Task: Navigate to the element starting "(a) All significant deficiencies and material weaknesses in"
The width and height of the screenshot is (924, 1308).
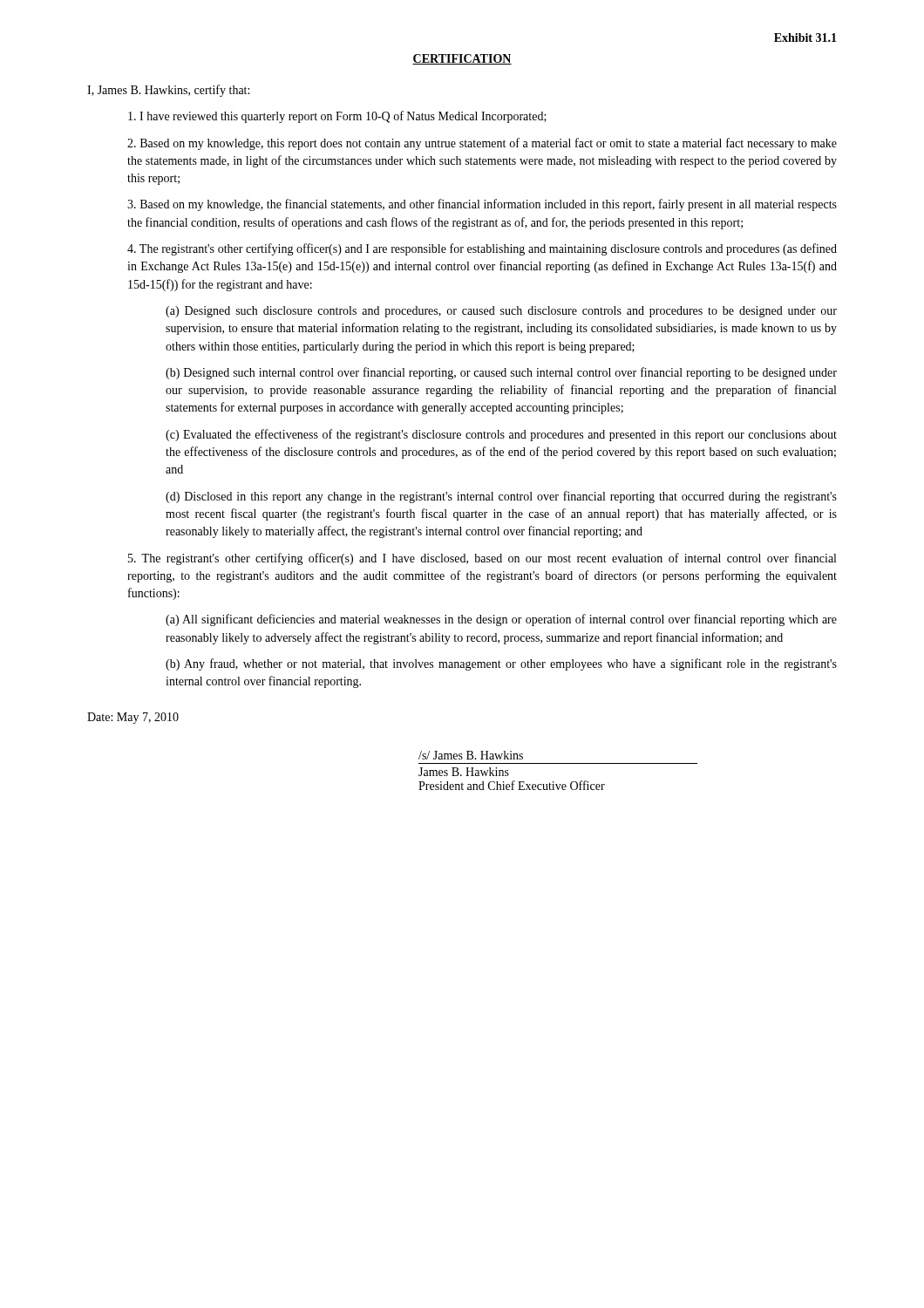Action: (x=501, y=629)
